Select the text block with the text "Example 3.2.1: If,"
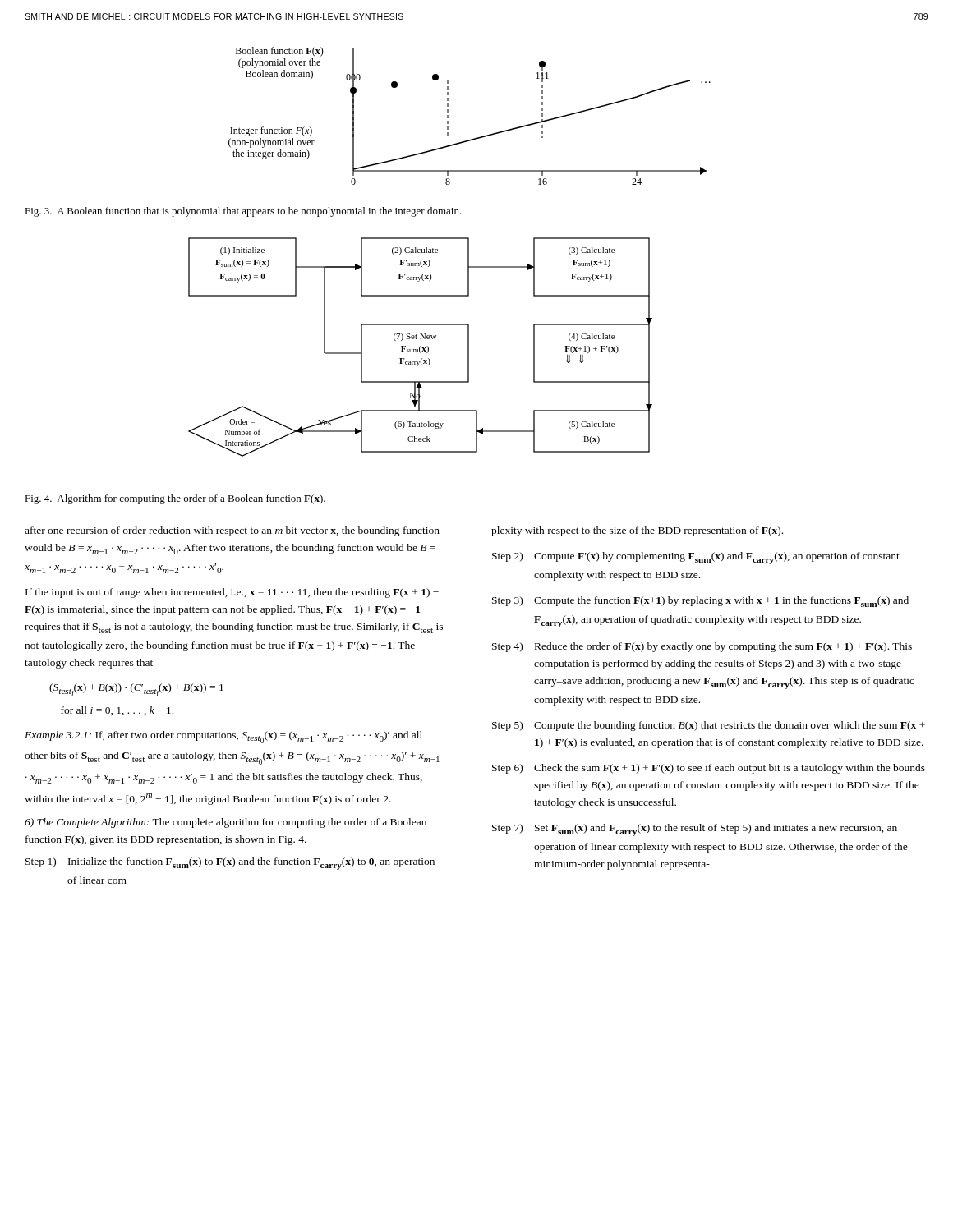 pyautogui.click(x=232, y=766)
